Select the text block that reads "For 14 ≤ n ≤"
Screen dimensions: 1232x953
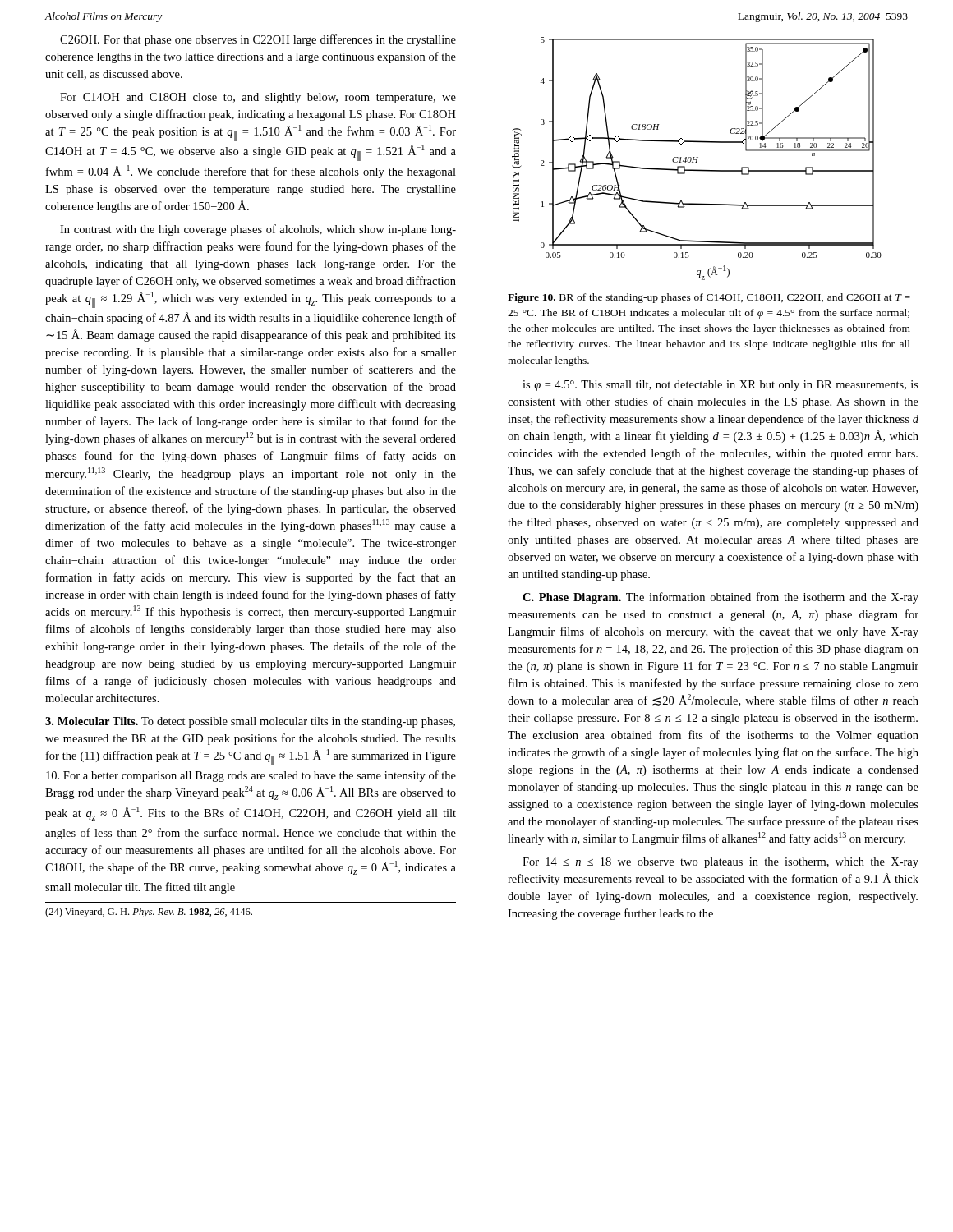(x=713, y=888)
